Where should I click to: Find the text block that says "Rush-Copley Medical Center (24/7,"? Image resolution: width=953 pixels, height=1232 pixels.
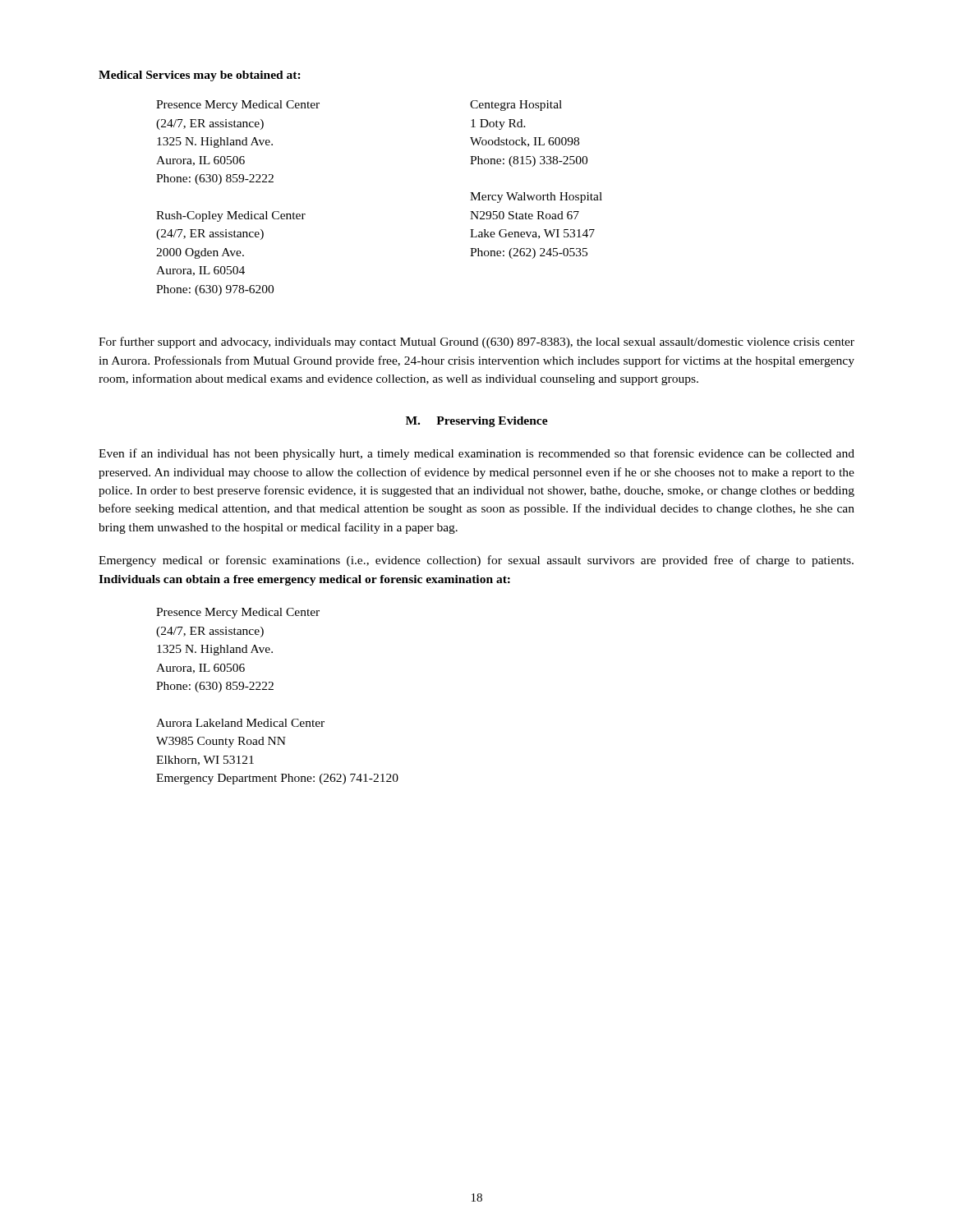[231, 252]
